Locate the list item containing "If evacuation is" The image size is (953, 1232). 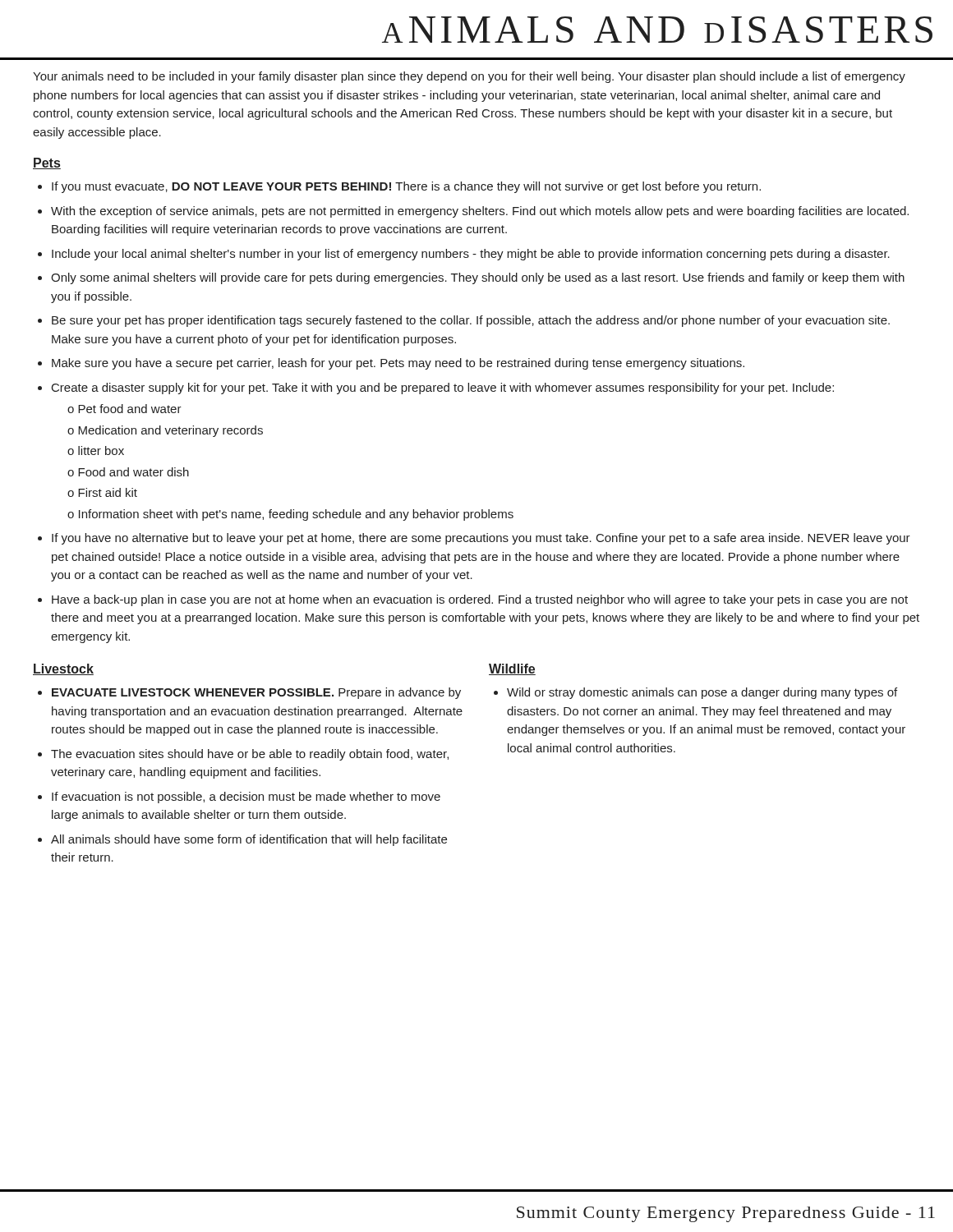click(246, 805)
